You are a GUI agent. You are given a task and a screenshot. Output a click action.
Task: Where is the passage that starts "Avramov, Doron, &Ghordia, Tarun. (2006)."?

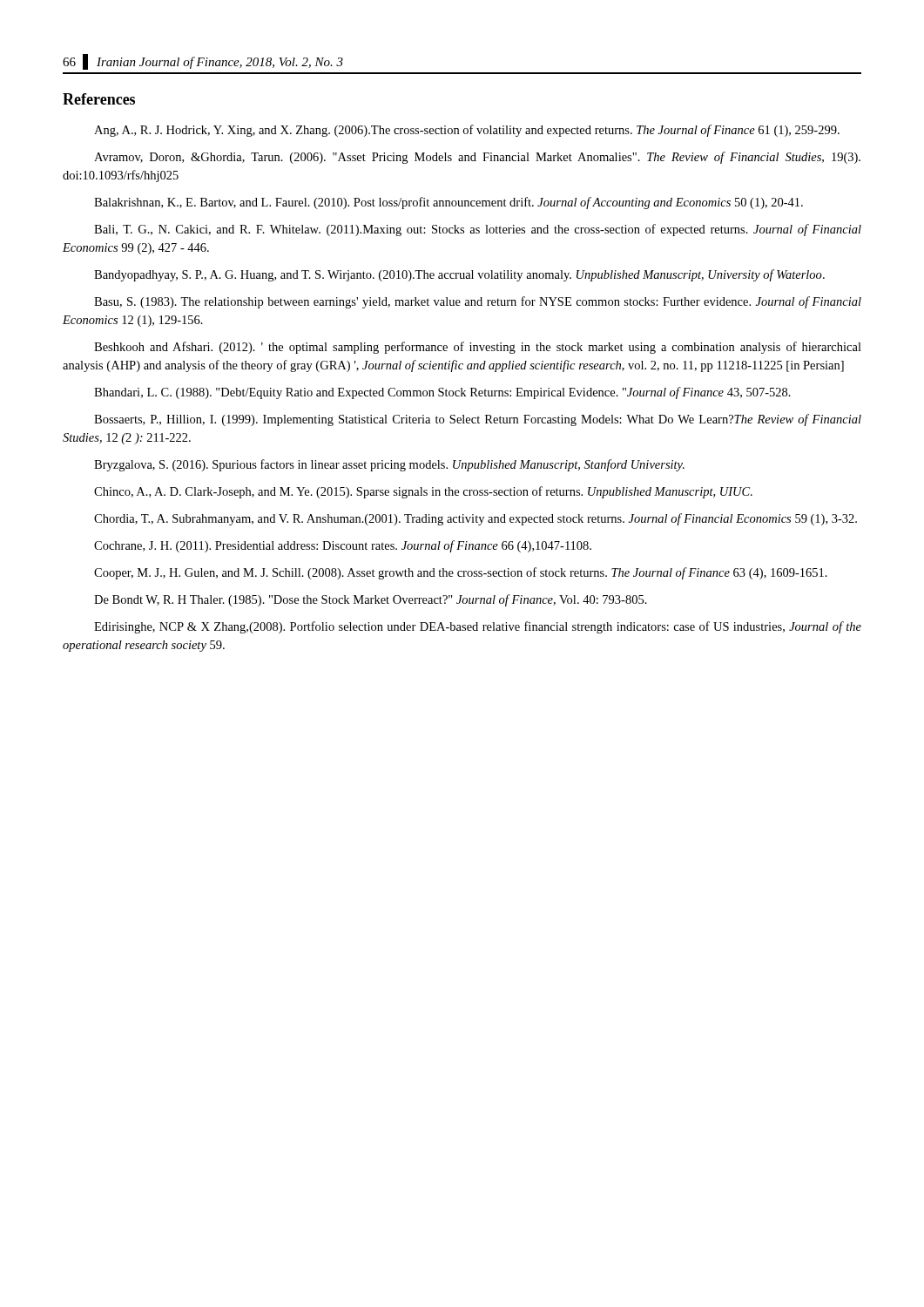(x=462, y=166)
